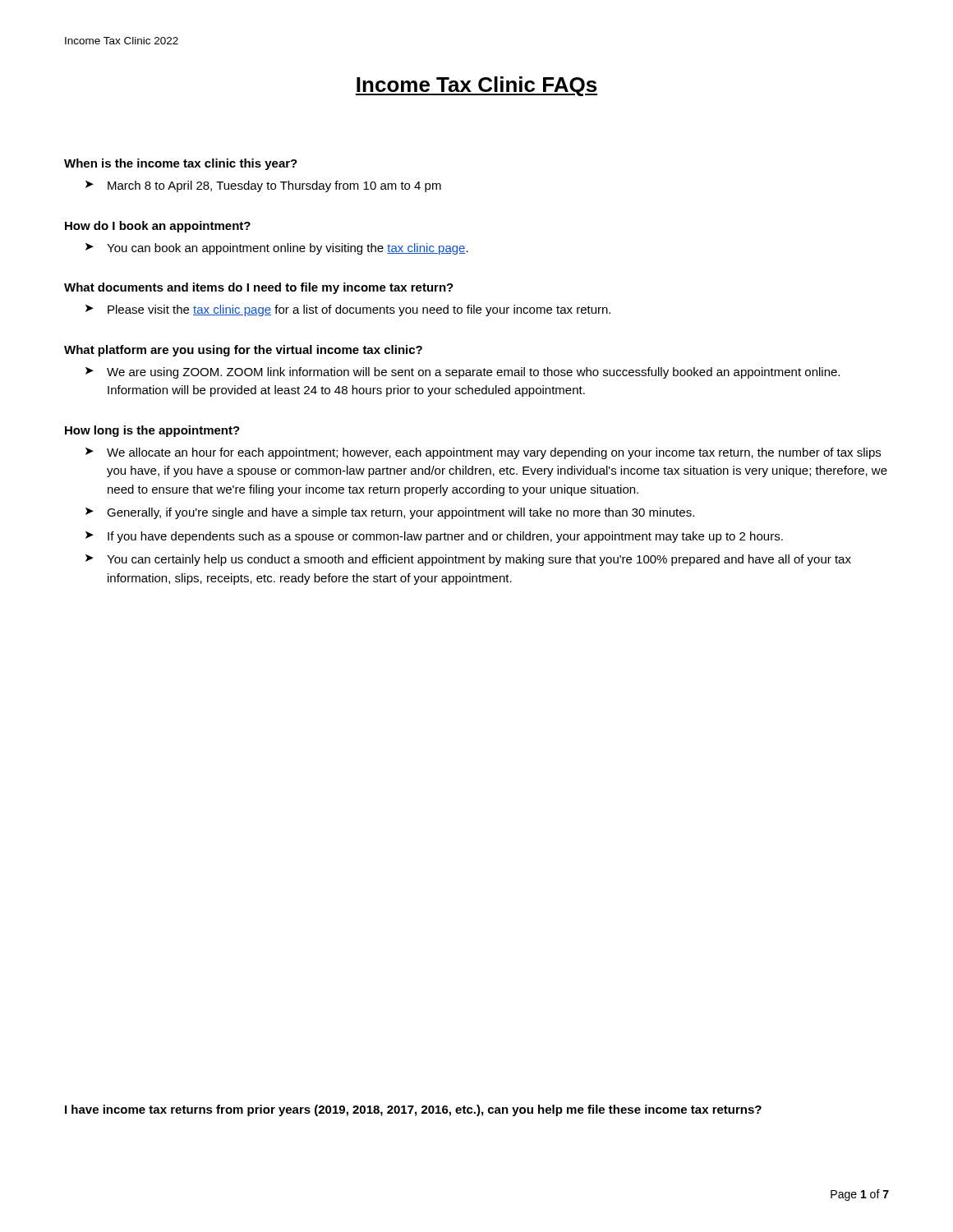
Task: Locate the text block starting "How long is the appointment?"
Action: coord(152,430)
